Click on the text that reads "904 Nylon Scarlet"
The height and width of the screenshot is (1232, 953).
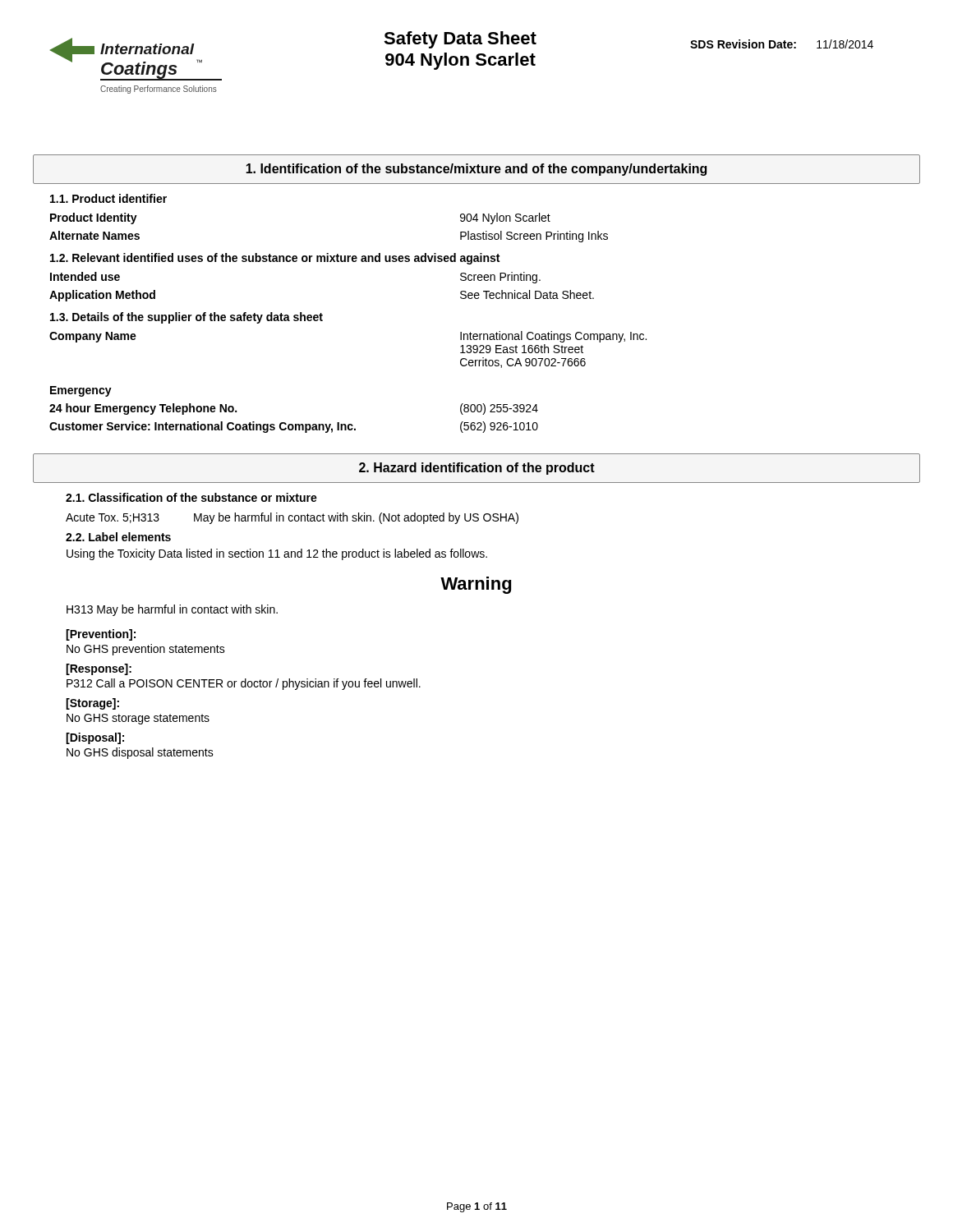click(505, 218)
